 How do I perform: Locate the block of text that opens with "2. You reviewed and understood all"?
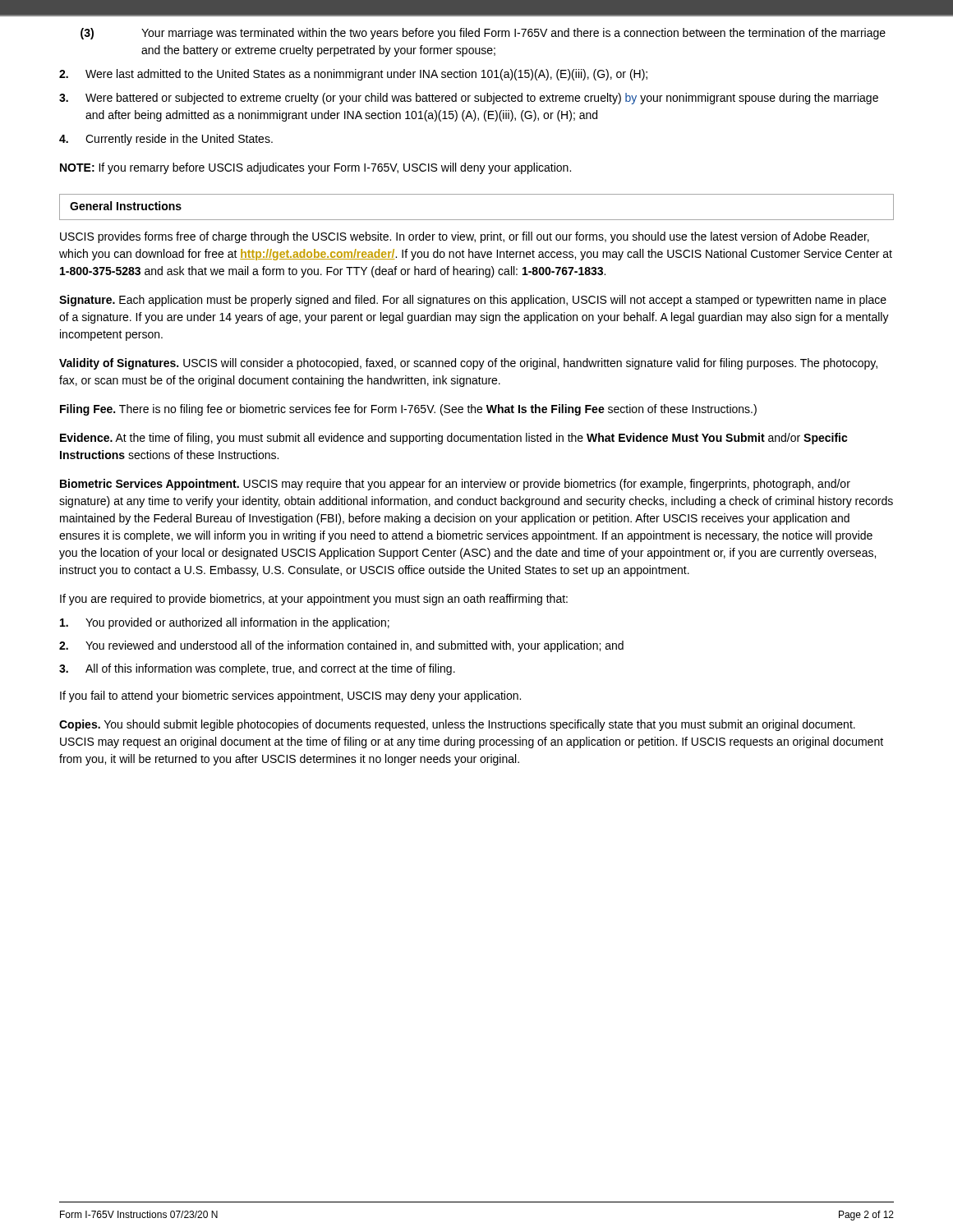(342, 646)
